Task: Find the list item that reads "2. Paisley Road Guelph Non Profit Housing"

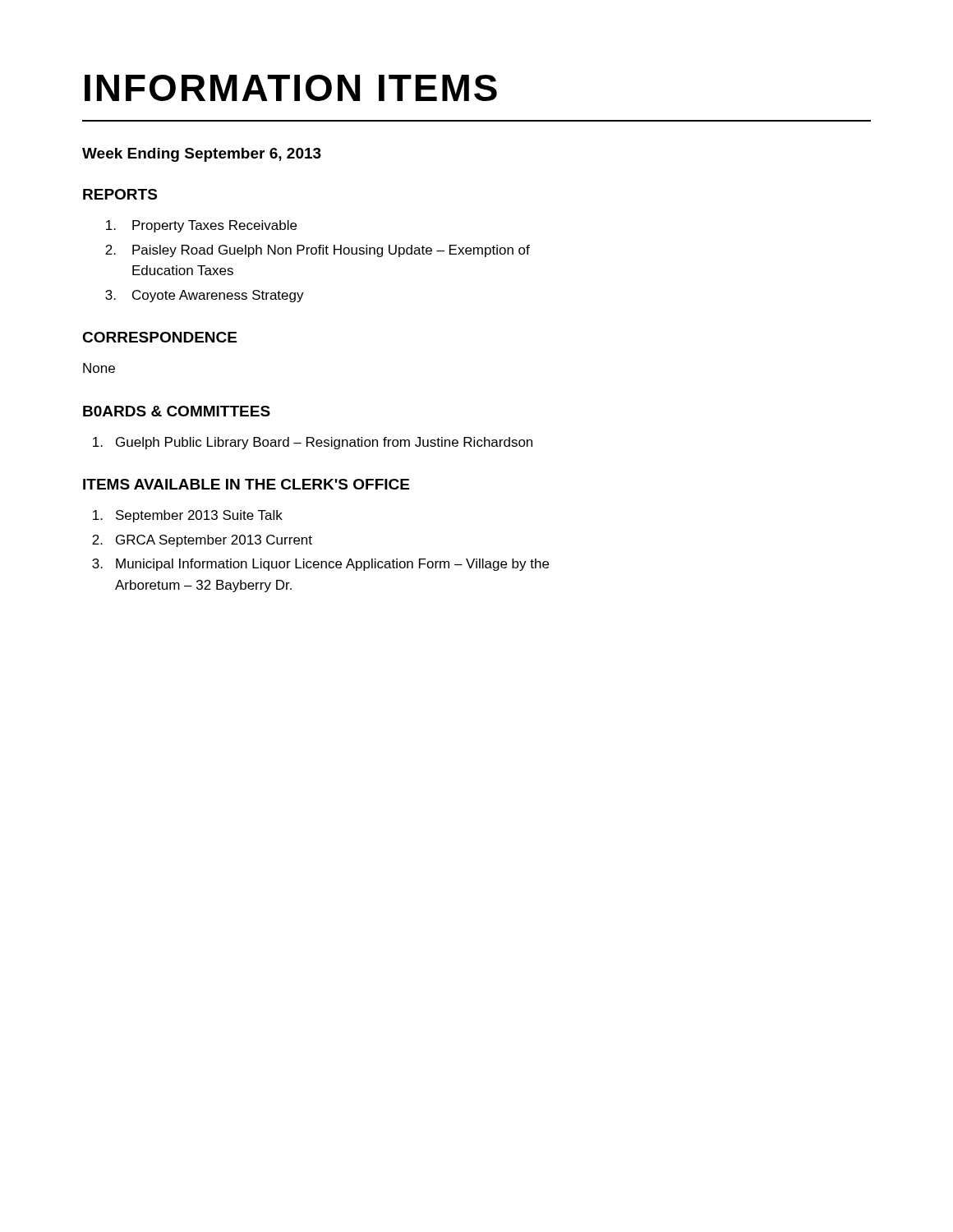Action: (476, 260)
